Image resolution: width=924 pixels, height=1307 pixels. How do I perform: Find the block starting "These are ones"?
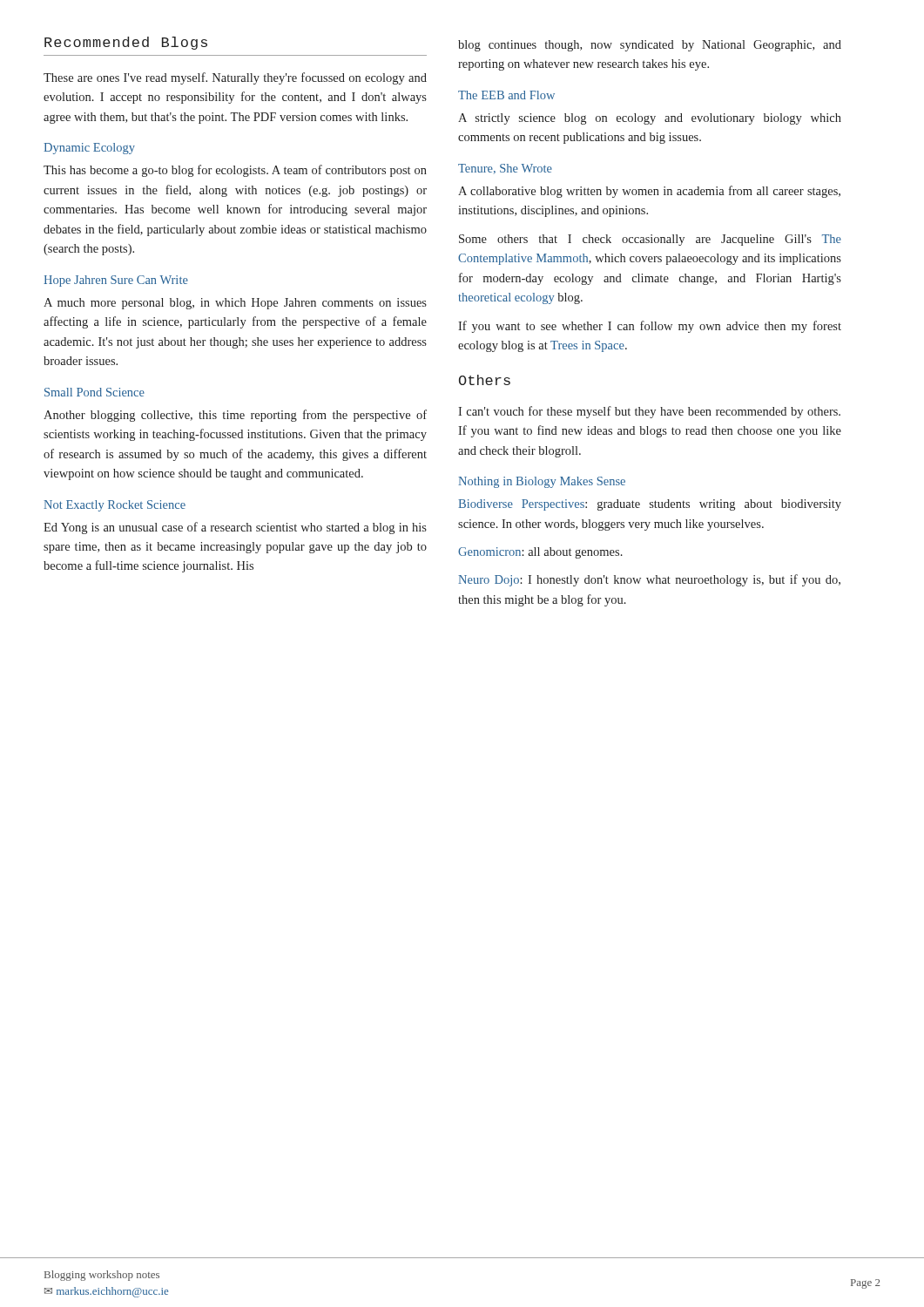pyautogui.click(x=235, y=97)
